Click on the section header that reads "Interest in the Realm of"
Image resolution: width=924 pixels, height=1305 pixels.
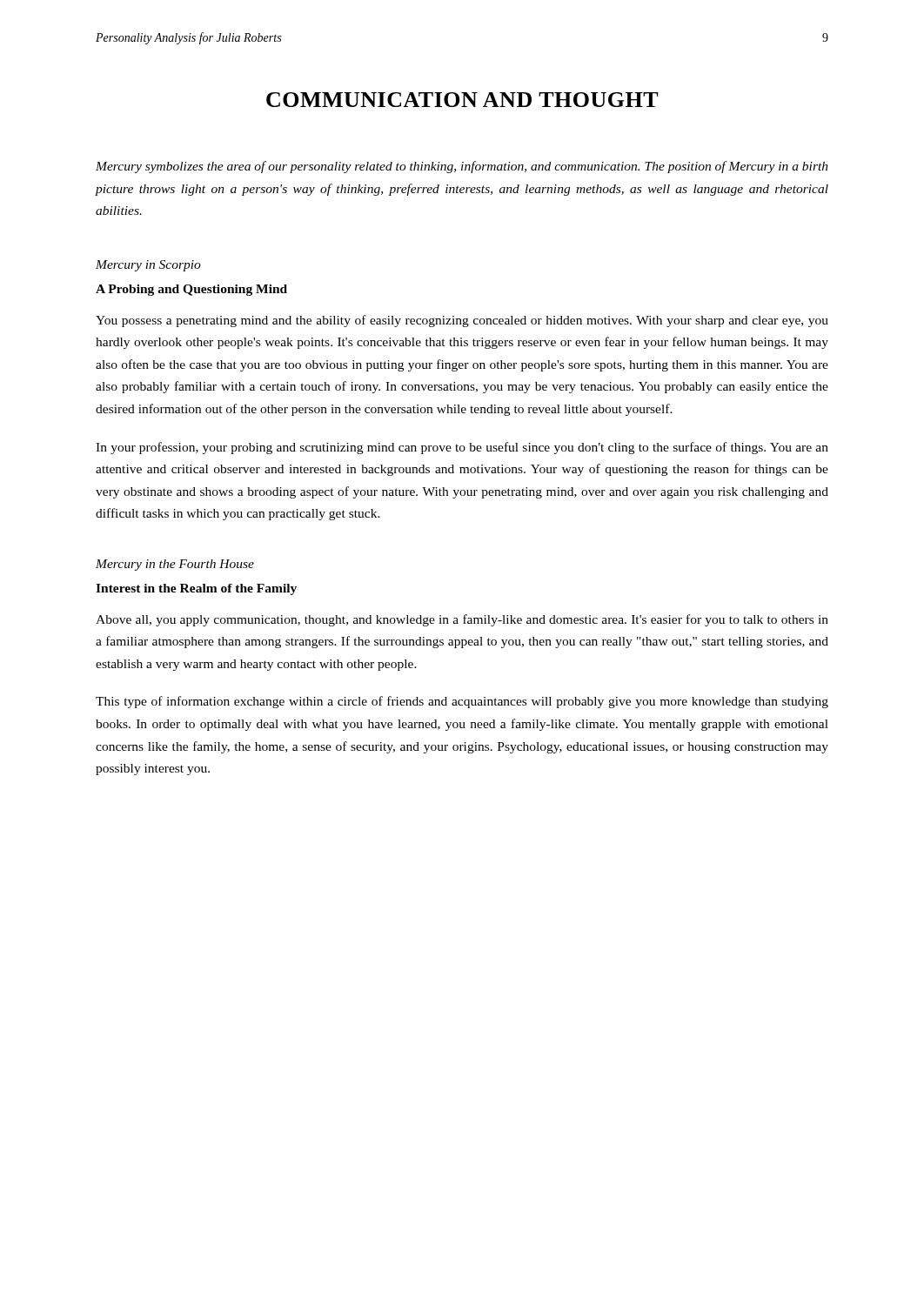pos(196,587)
